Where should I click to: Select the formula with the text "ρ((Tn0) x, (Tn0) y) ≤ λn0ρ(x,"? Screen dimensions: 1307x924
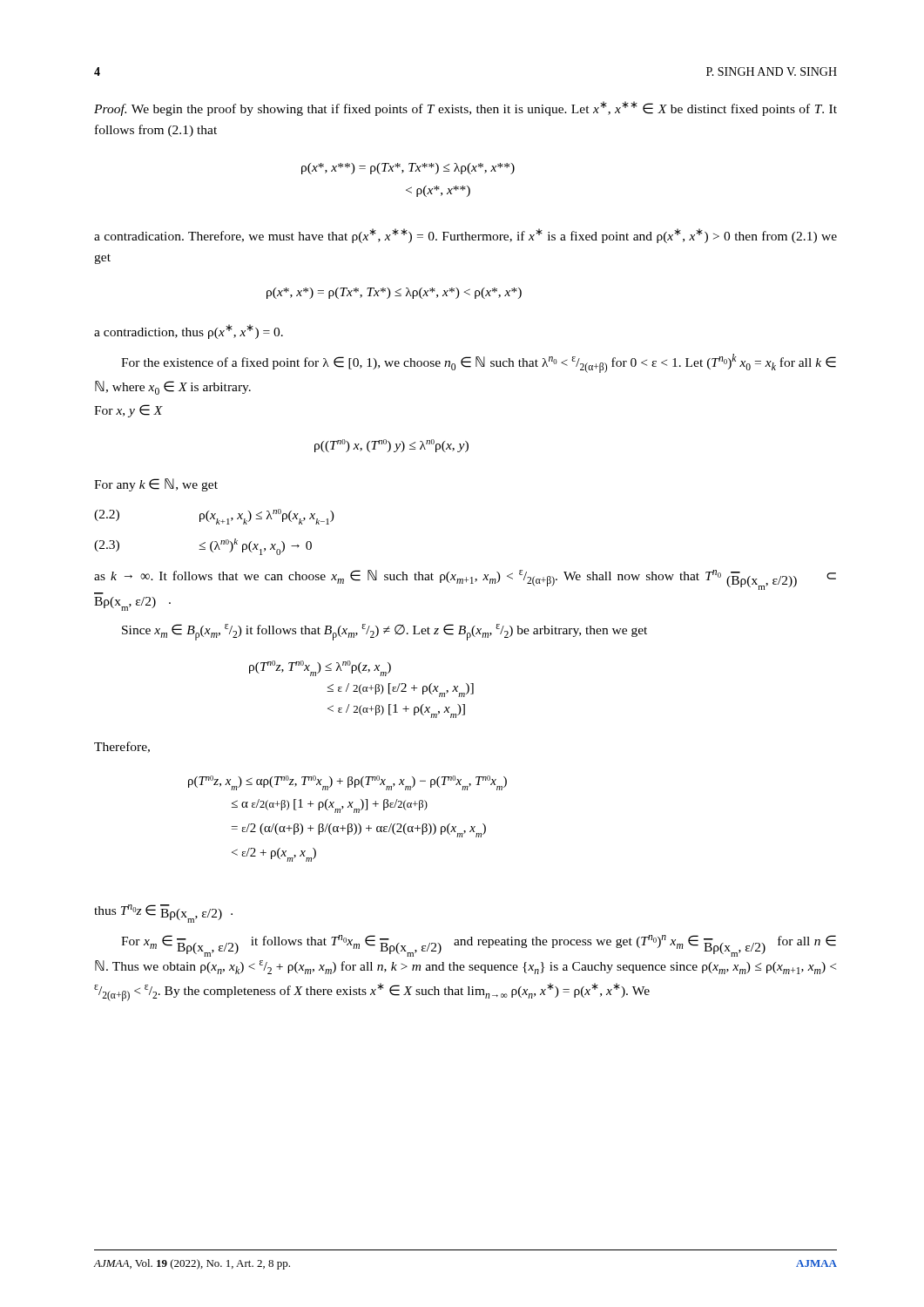pyautogui.click(x=465, y=447)
